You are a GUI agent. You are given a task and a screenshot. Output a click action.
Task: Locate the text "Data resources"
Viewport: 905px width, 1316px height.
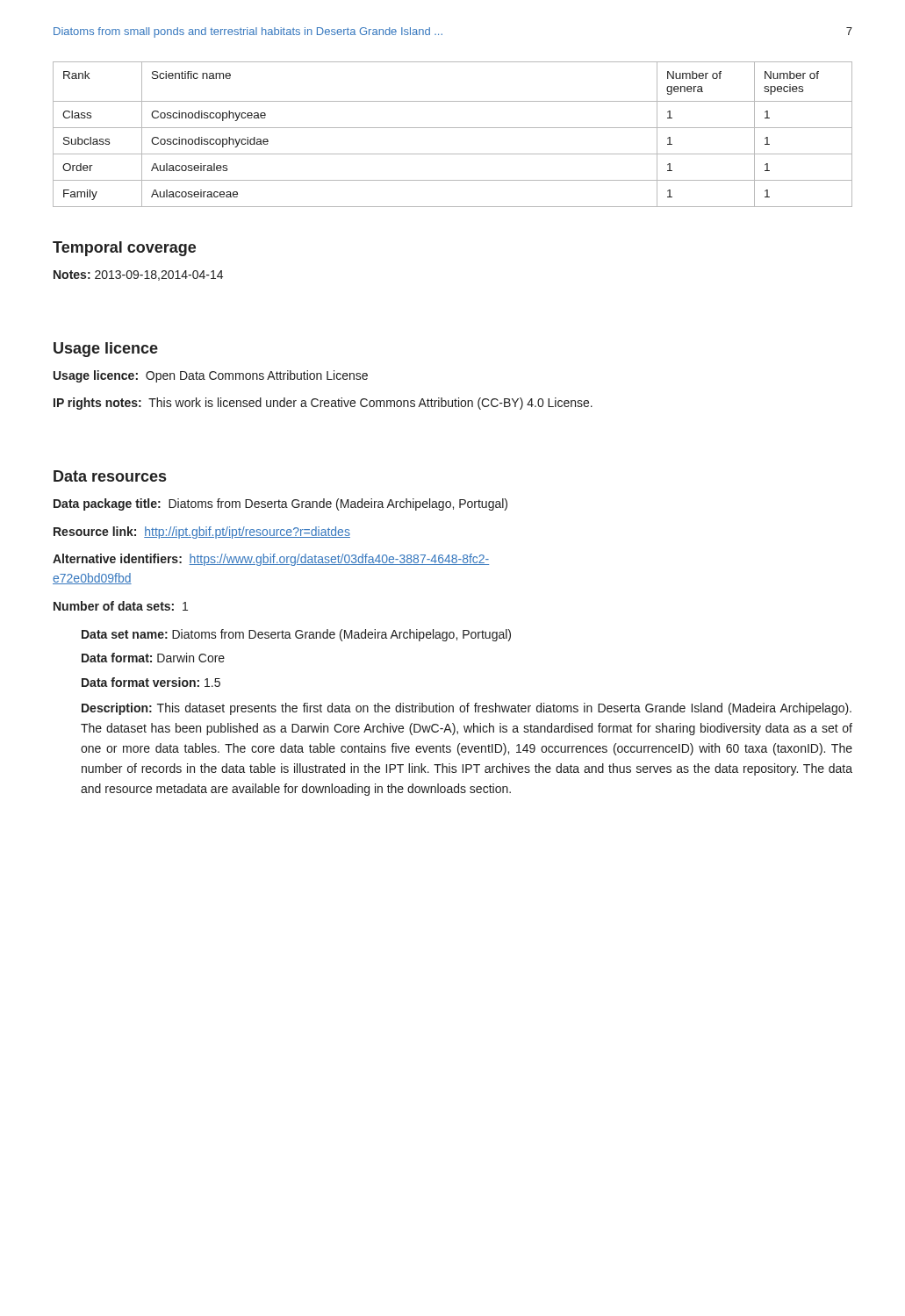[110, 476]
